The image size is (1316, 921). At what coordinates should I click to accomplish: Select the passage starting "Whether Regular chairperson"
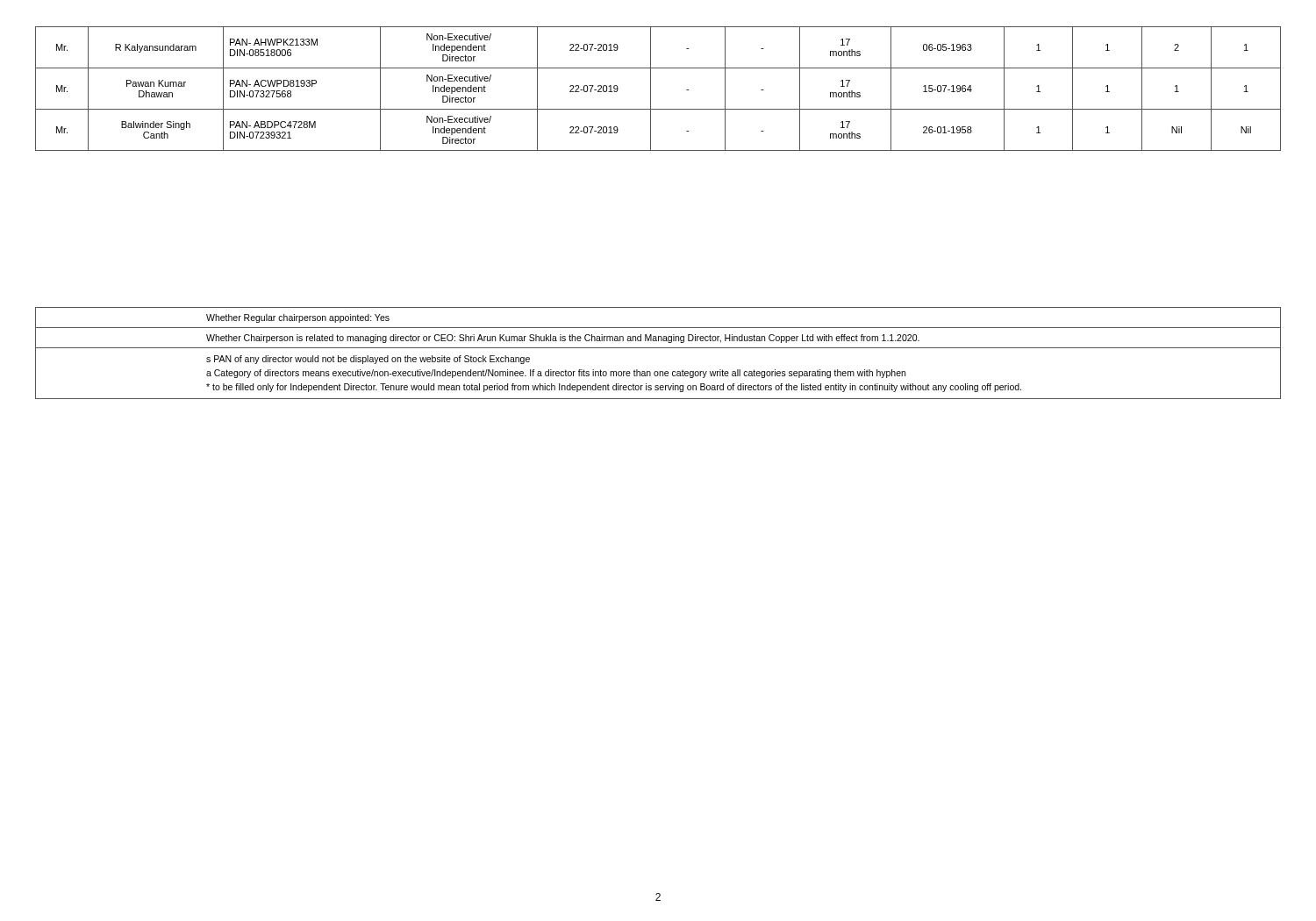(x=298, y=318)
